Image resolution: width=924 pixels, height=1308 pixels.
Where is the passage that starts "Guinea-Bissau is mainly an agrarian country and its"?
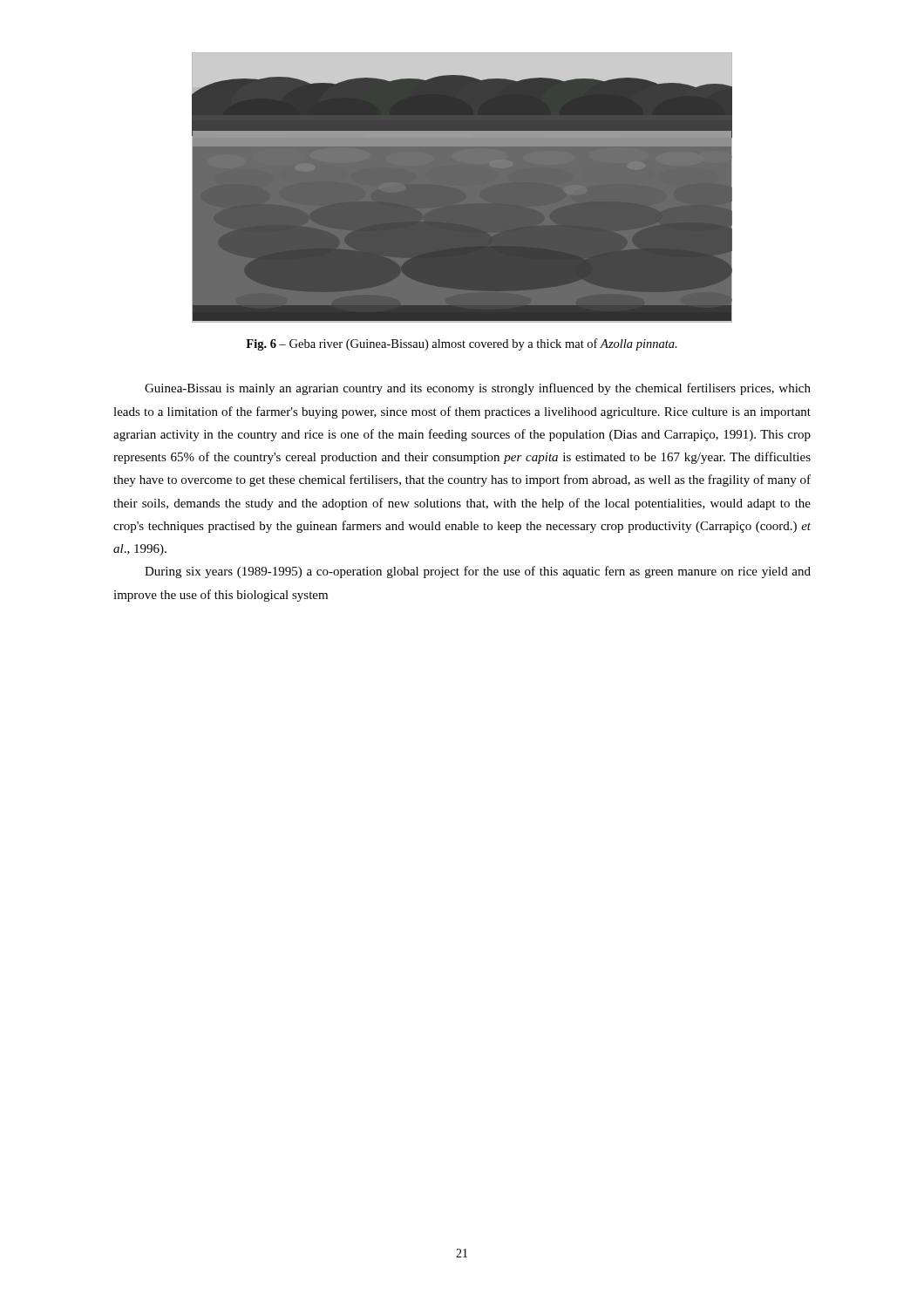(462, 468)
